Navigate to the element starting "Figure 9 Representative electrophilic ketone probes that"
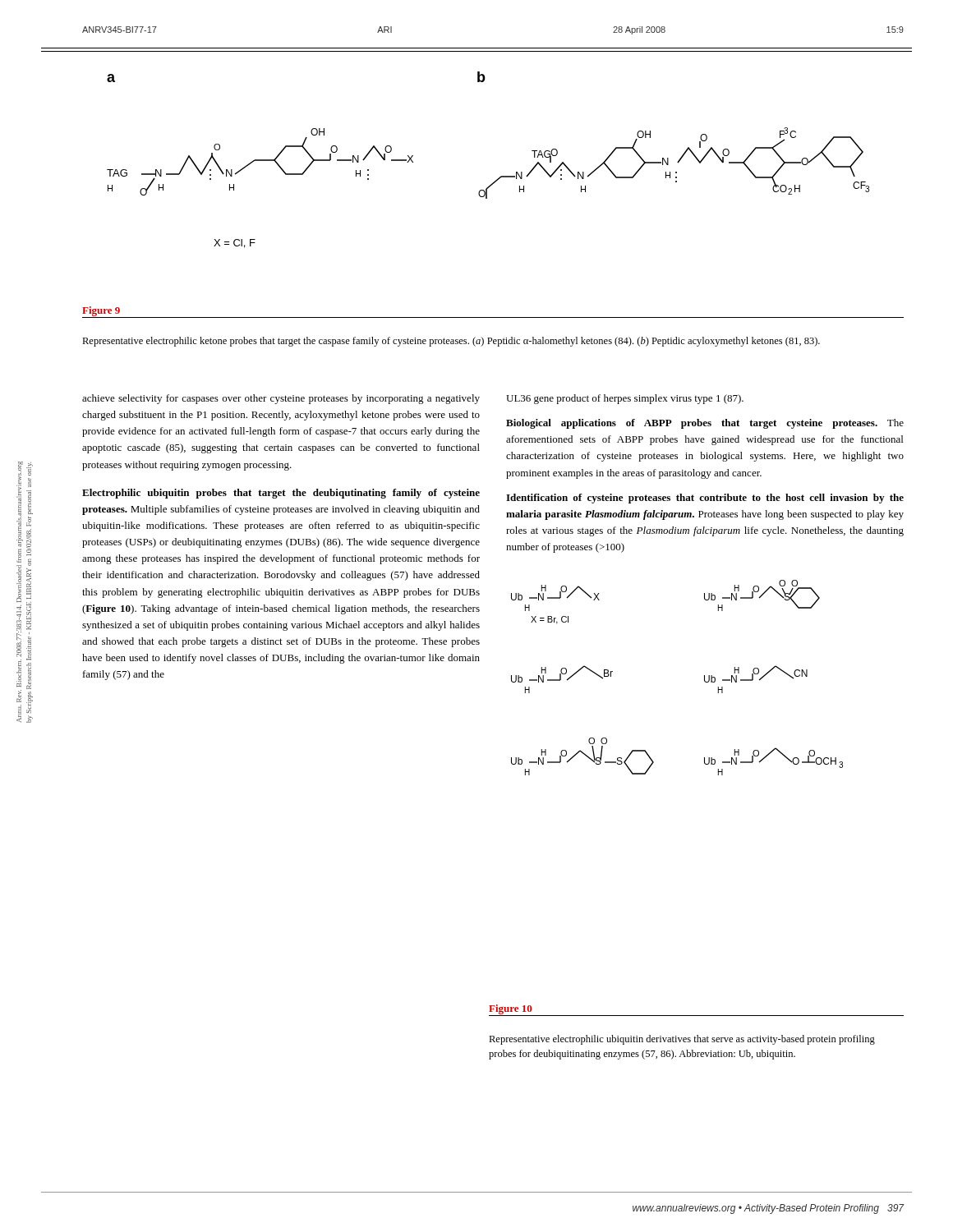This screenshot has width=953, height=1232. (493, 326)
